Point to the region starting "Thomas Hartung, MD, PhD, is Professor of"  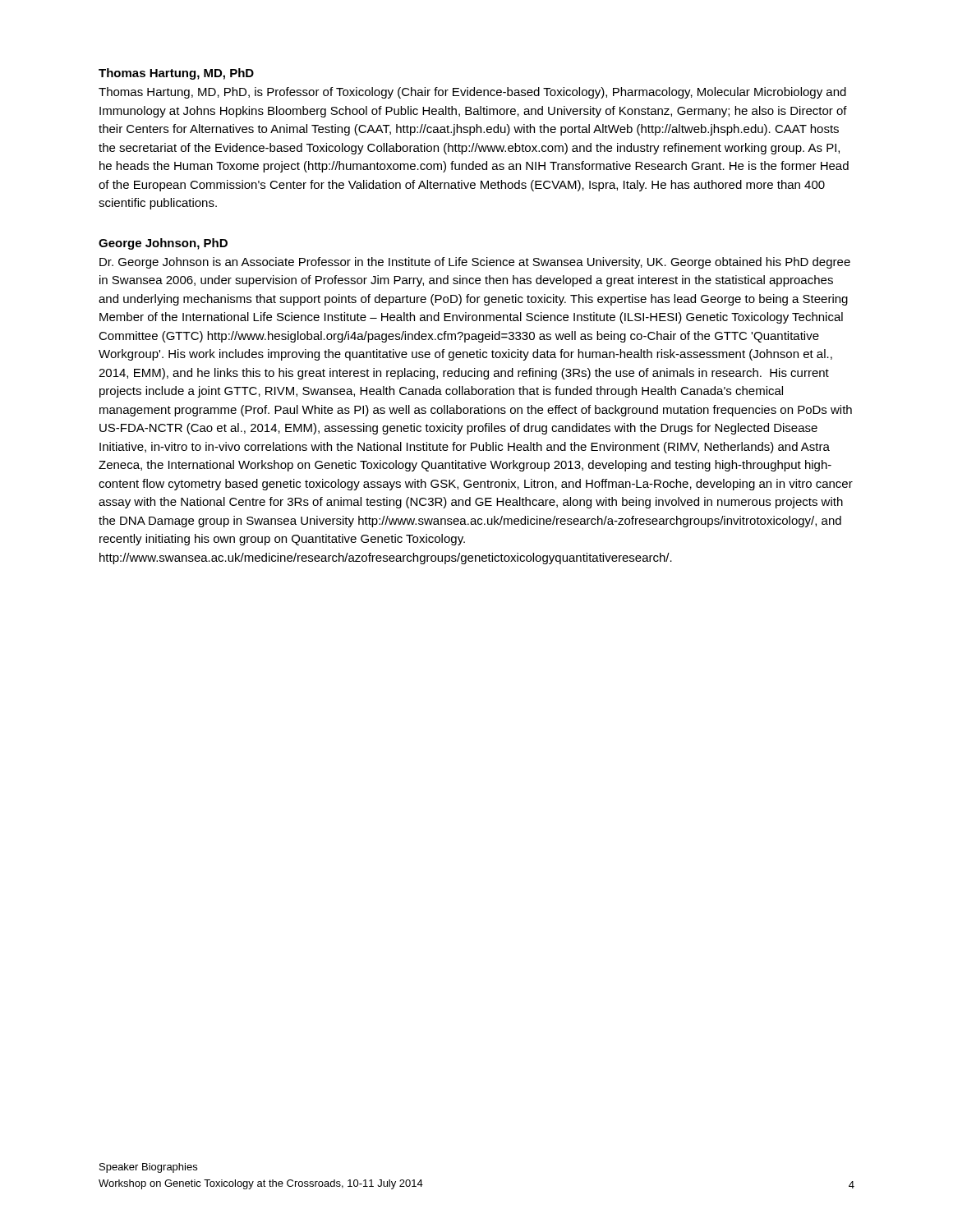click(474, 147)
